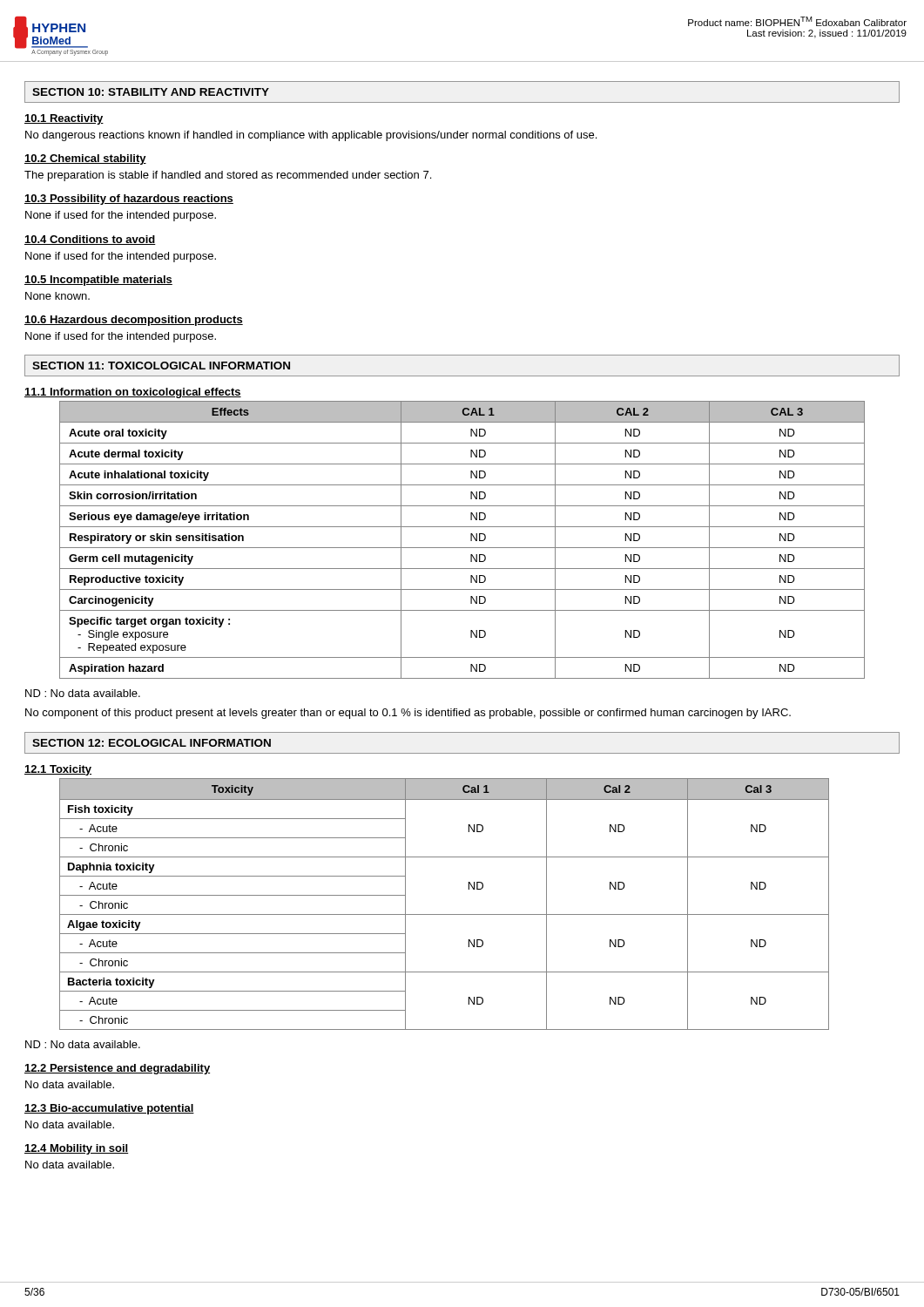Find the section header that says "10.3 Possibility of hazardous"
924x1307 pixels.
pos(129,199)
